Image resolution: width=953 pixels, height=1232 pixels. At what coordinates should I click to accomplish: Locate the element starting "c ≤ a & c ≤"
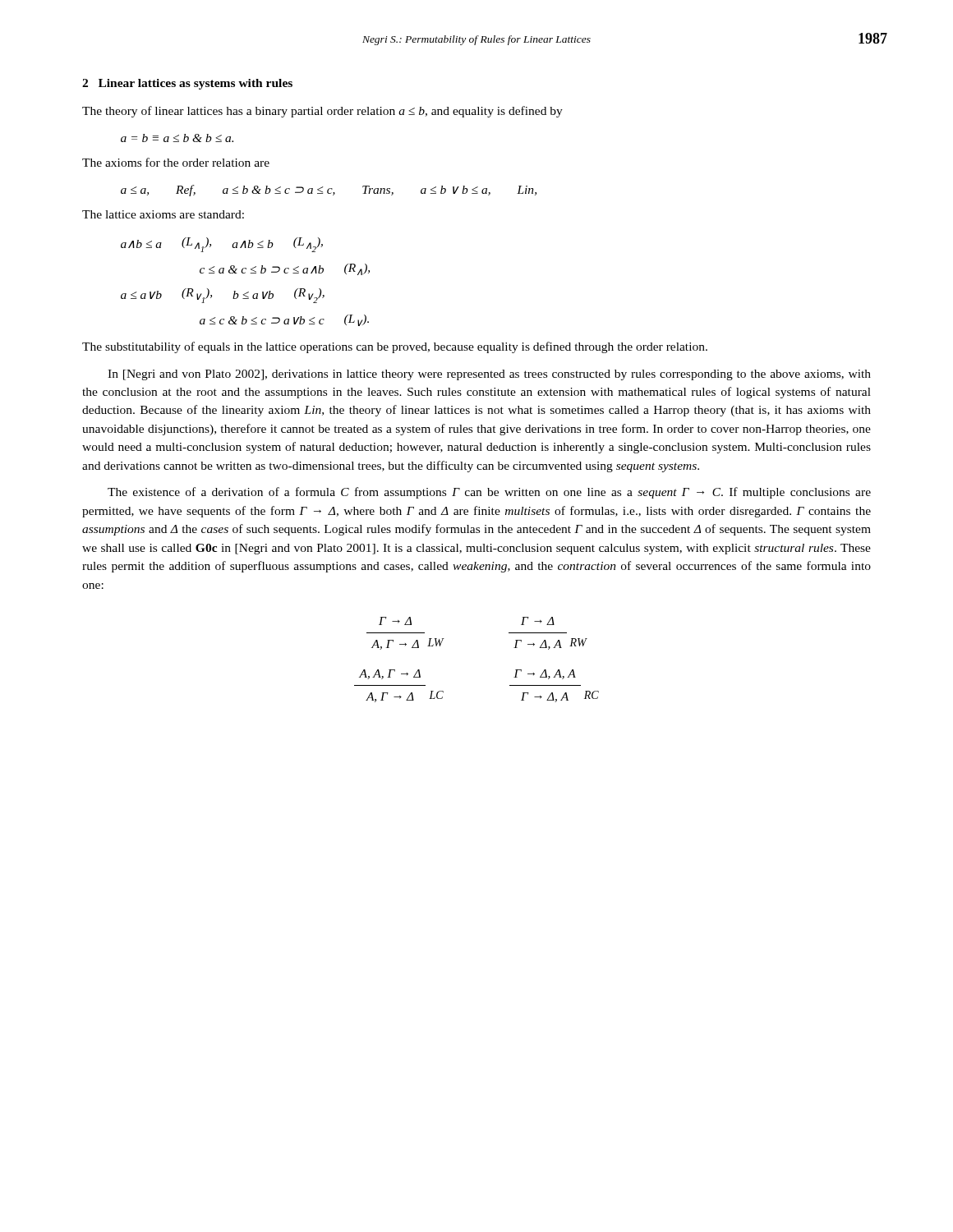(x=285, y=269)
